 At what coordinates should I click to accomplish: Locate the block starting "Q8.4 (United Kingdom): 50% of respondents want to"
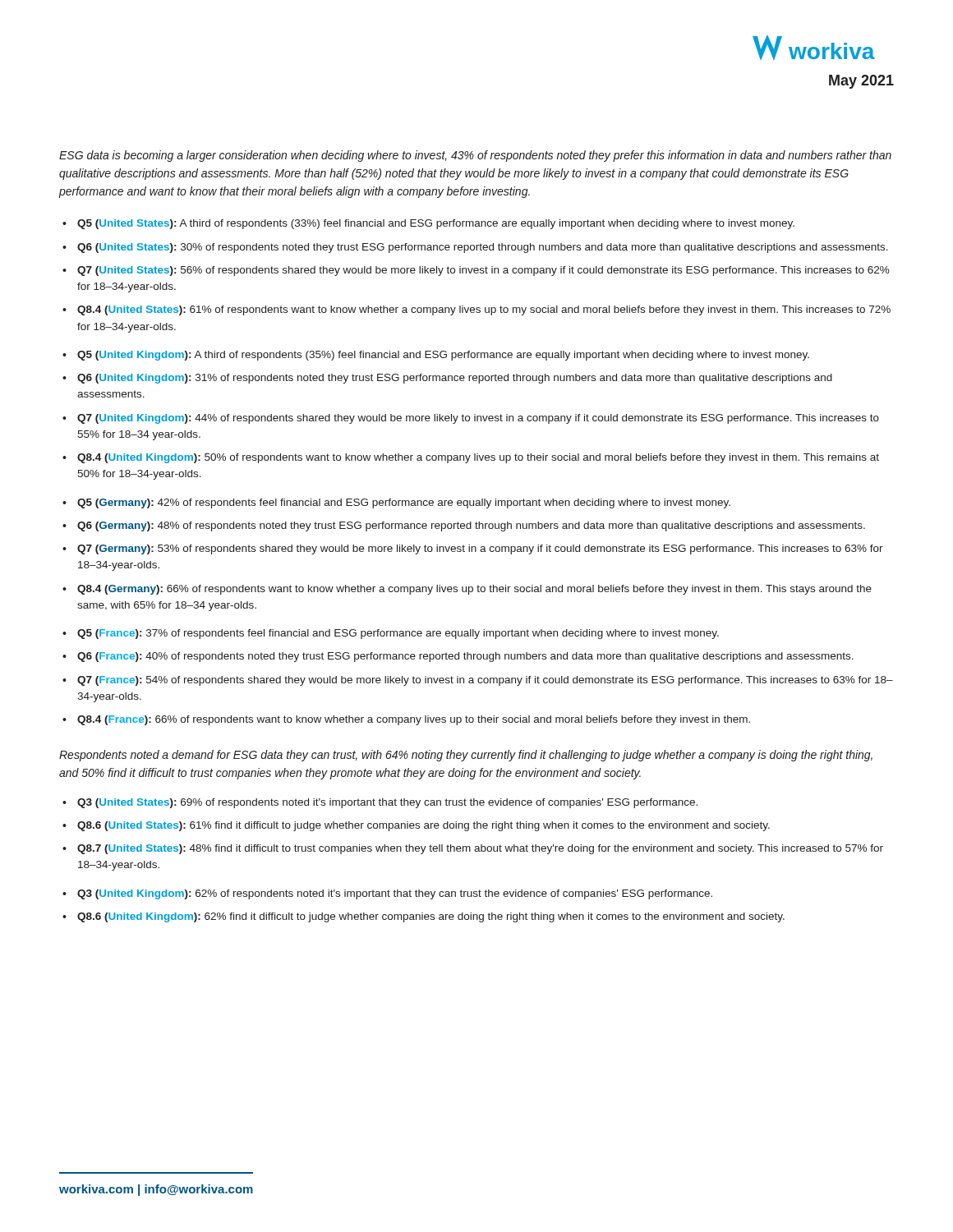point(478,466)
